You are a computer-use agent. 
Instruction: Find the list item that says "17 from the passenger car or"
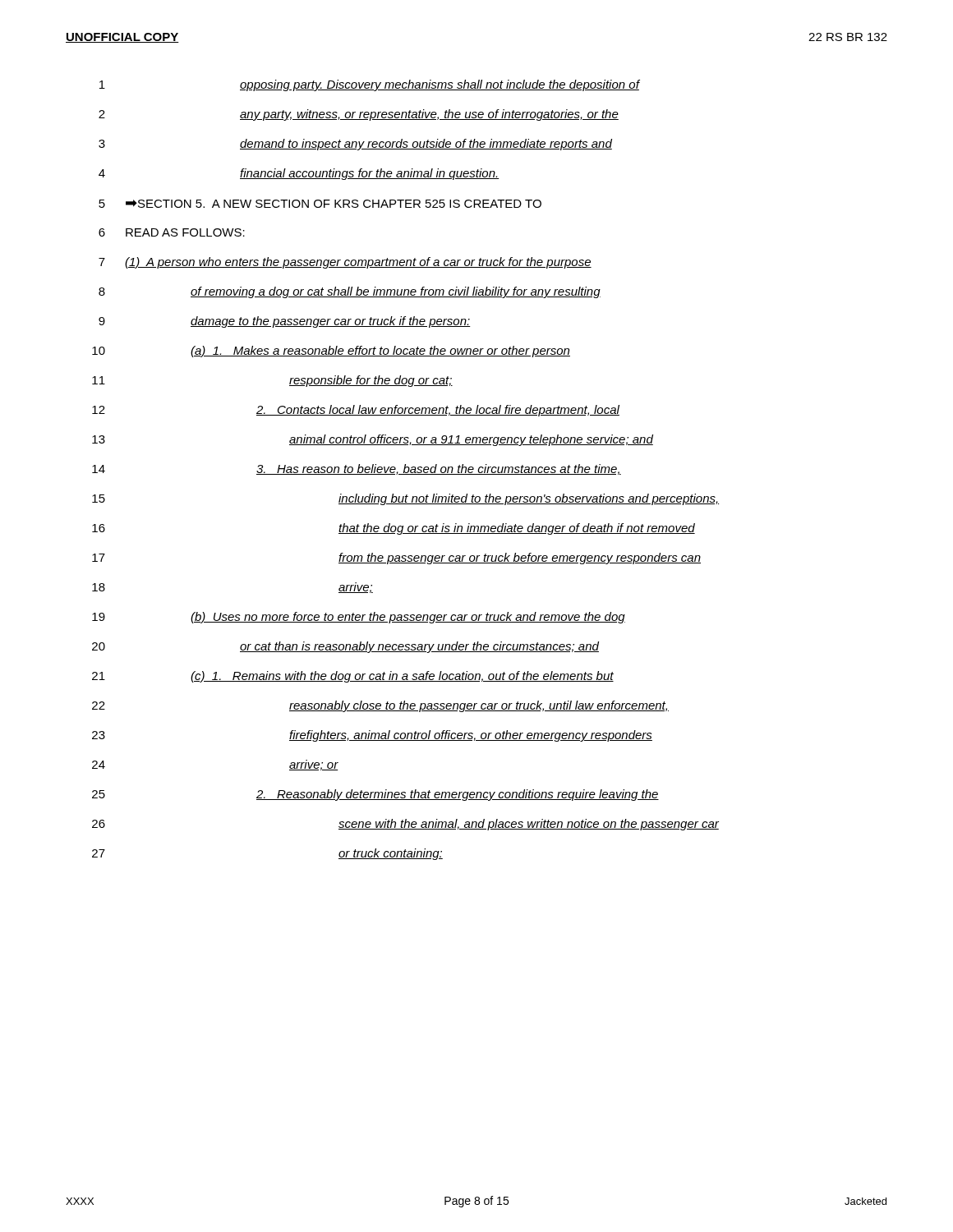pyautogui.click(x=476, y=557)
